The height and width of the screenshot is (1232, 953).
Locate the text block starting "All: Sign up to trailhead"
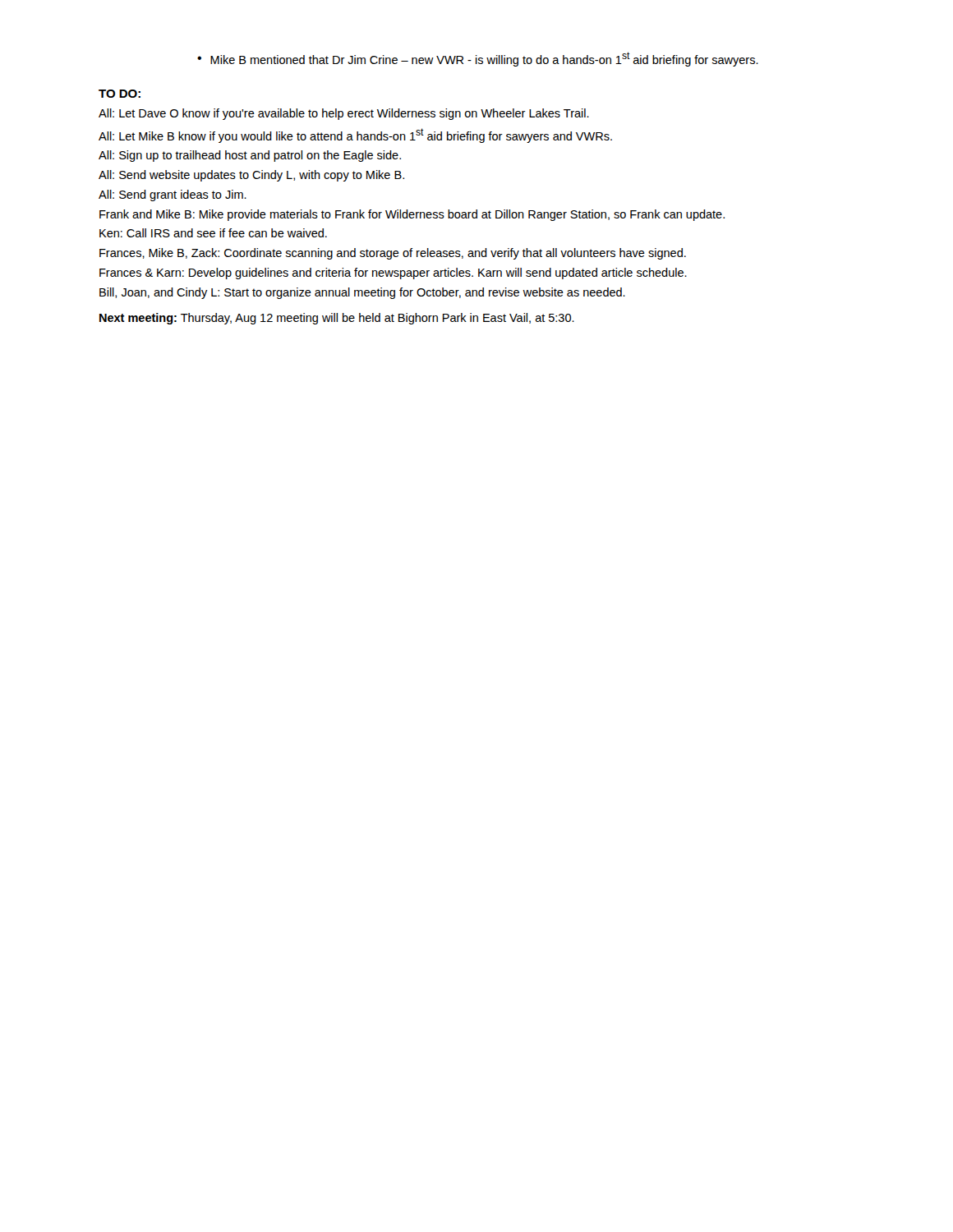point(250,156)
